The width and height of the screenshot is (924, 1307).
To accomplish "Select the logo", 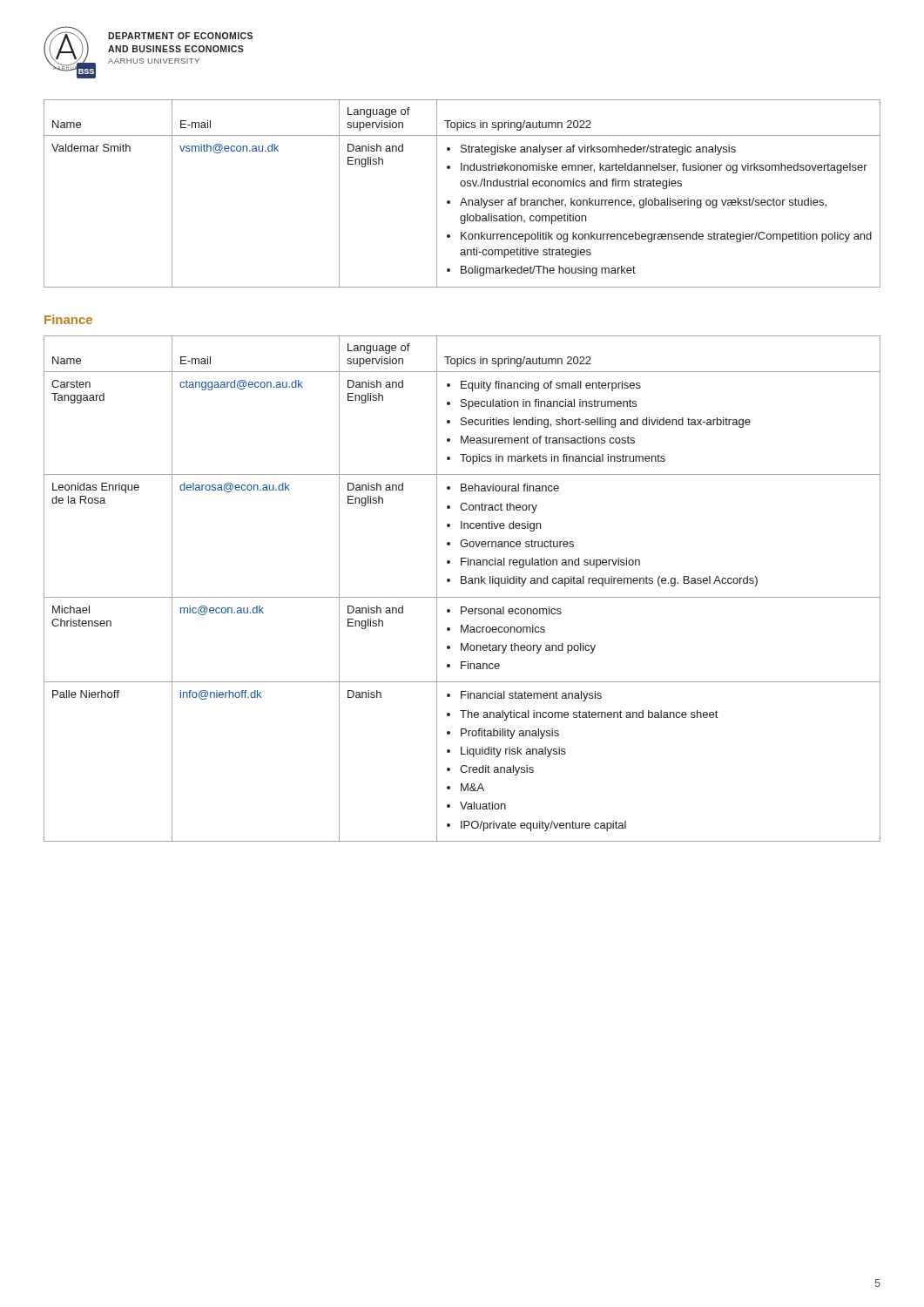I will [462, 53].
